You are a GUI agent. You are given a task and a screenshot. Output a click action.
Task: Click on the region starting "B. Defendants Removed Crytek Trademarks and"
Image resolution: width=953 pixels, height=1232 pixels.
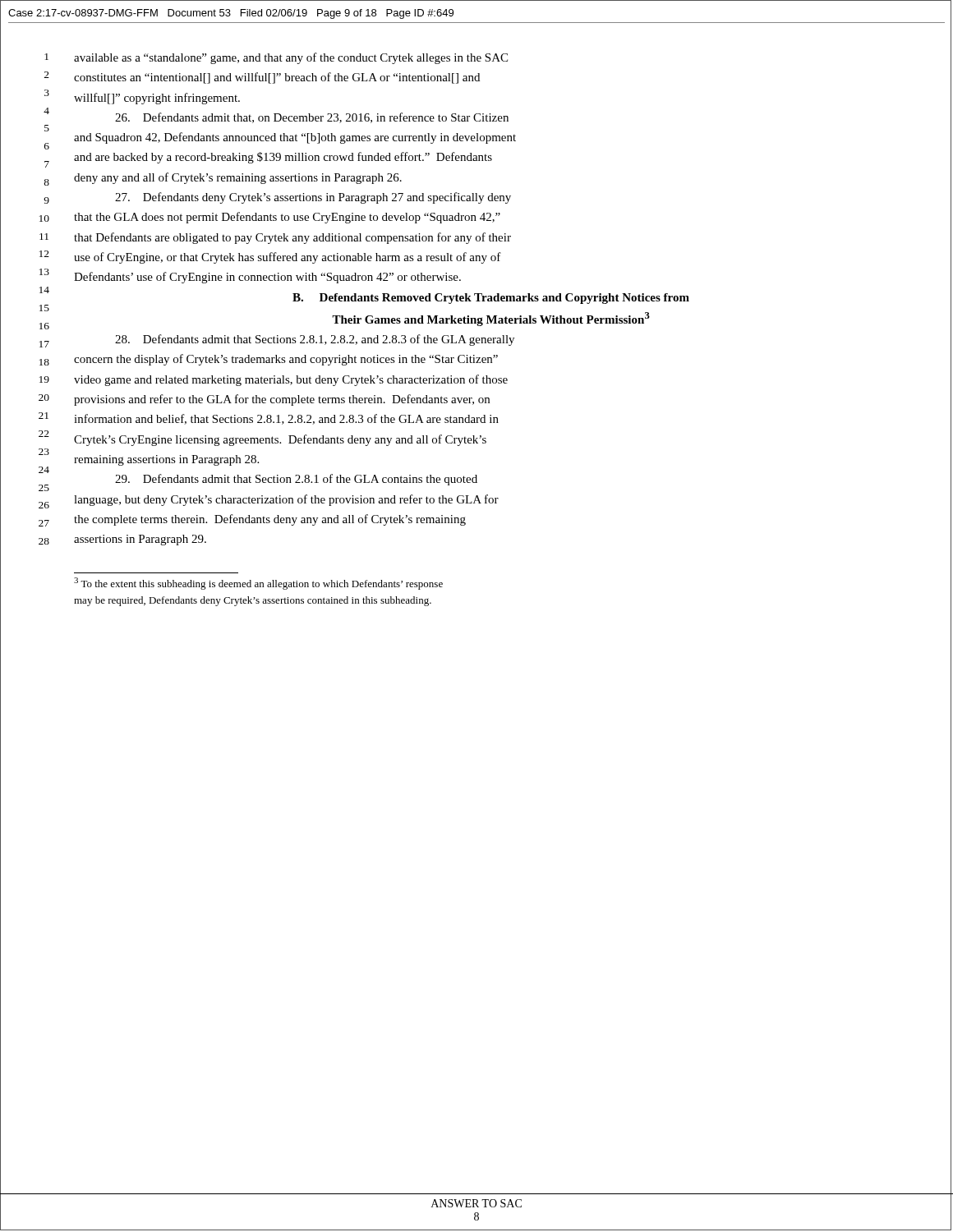click(491, 308)
